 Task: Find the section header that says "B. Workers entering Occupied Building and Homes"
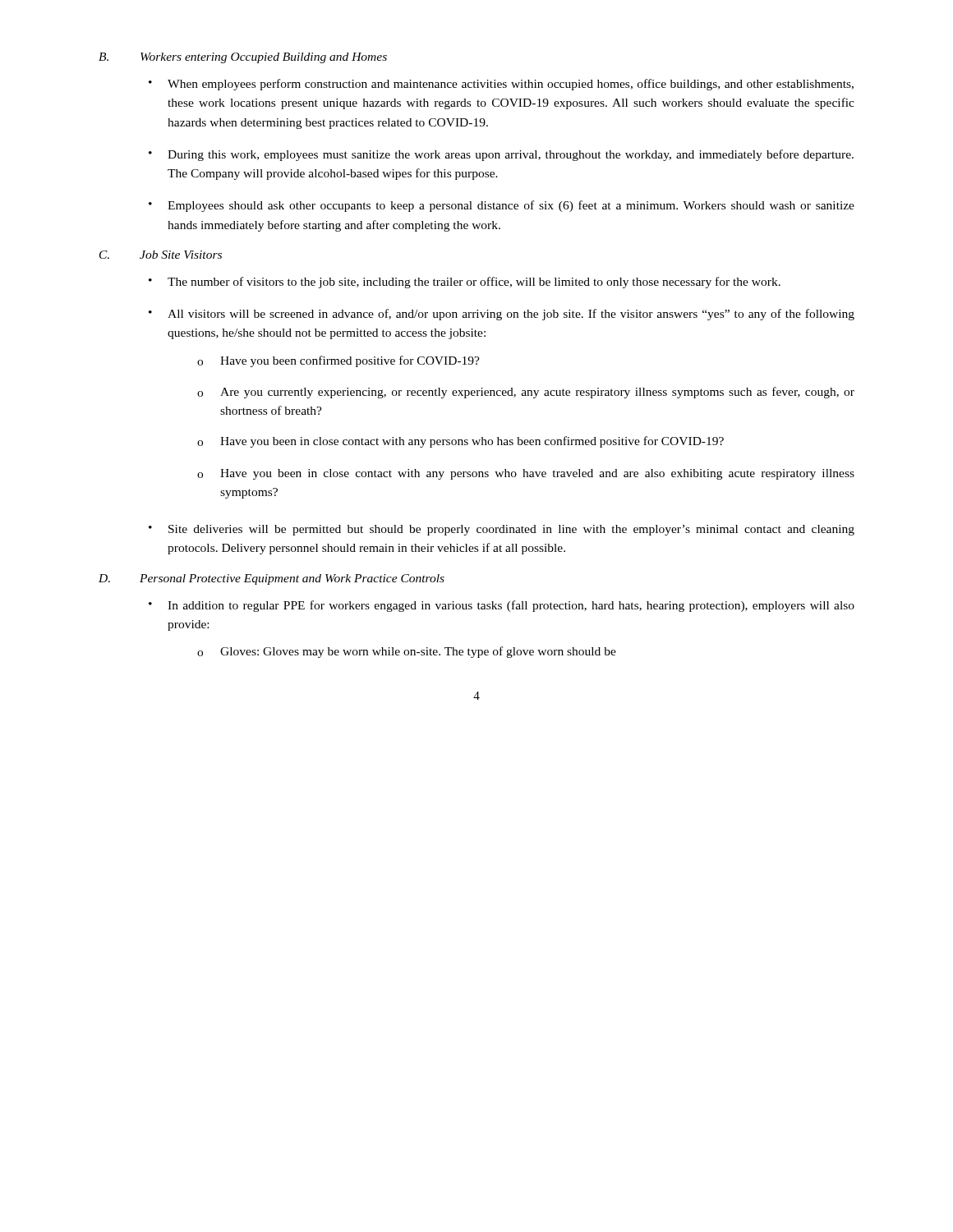point(243,57)
